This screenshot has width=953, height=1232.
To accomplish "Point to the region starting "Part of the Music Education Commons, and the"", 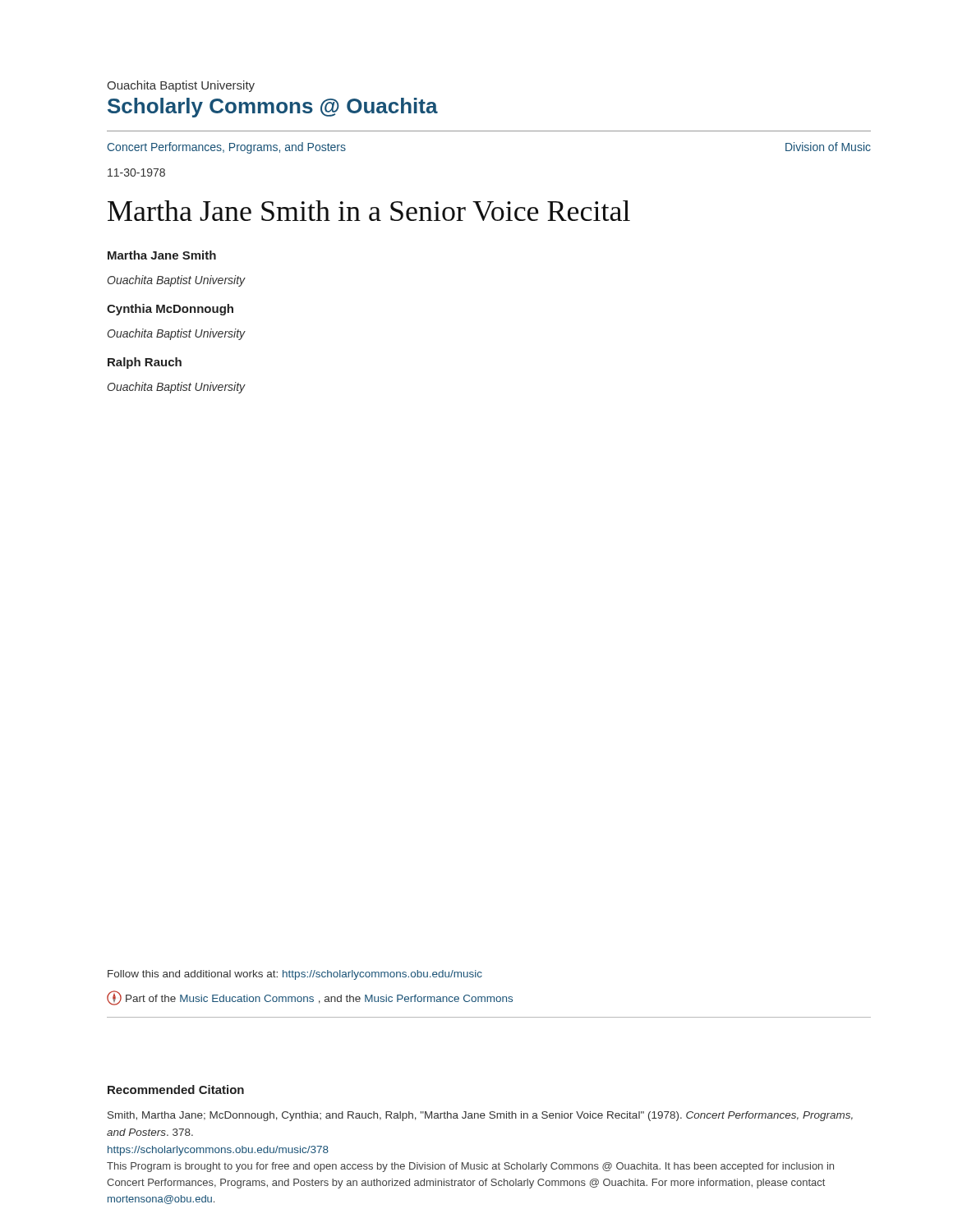I will point(489,998).
